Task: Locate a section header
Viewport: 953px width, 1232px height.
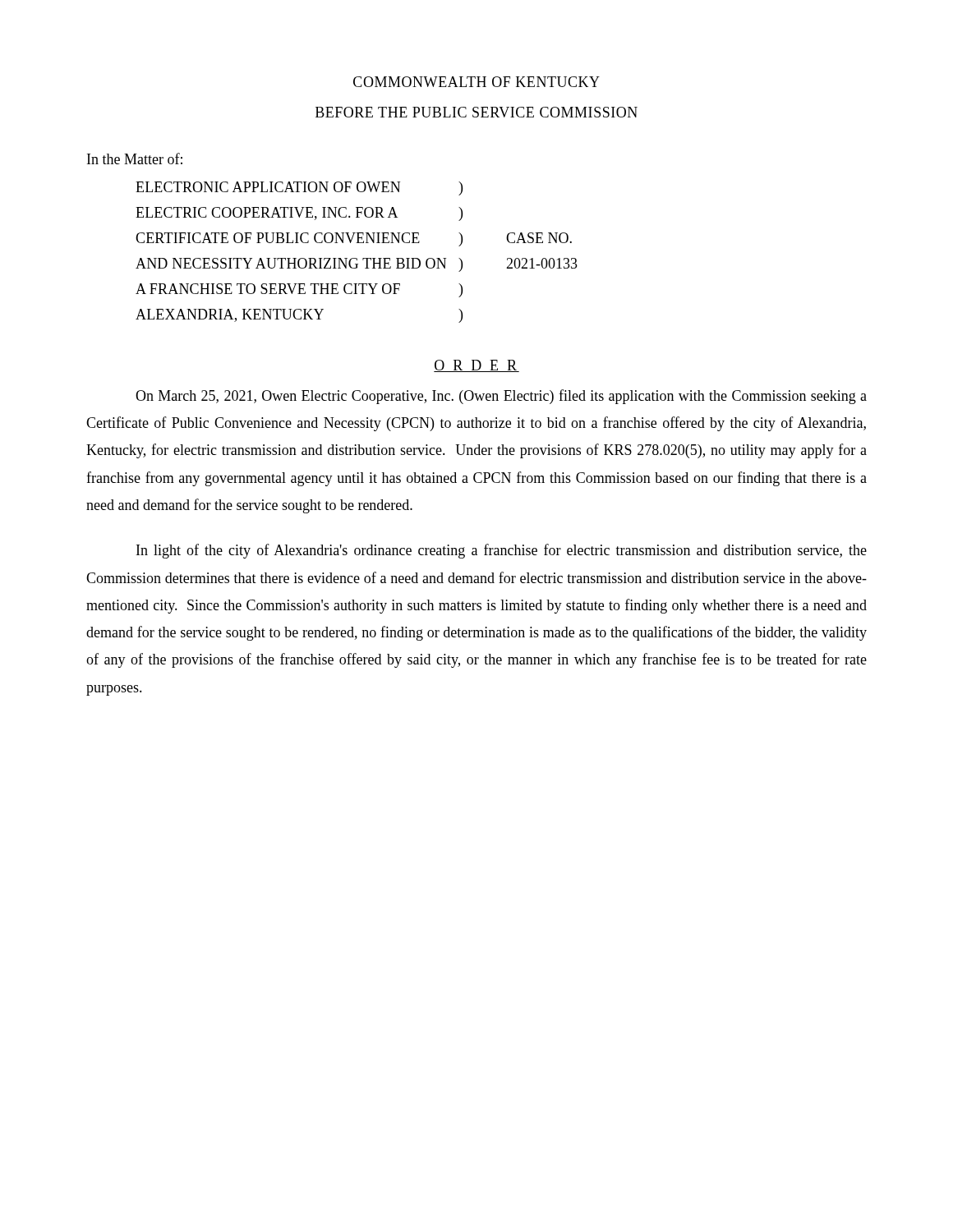Action: pos(476,365)
